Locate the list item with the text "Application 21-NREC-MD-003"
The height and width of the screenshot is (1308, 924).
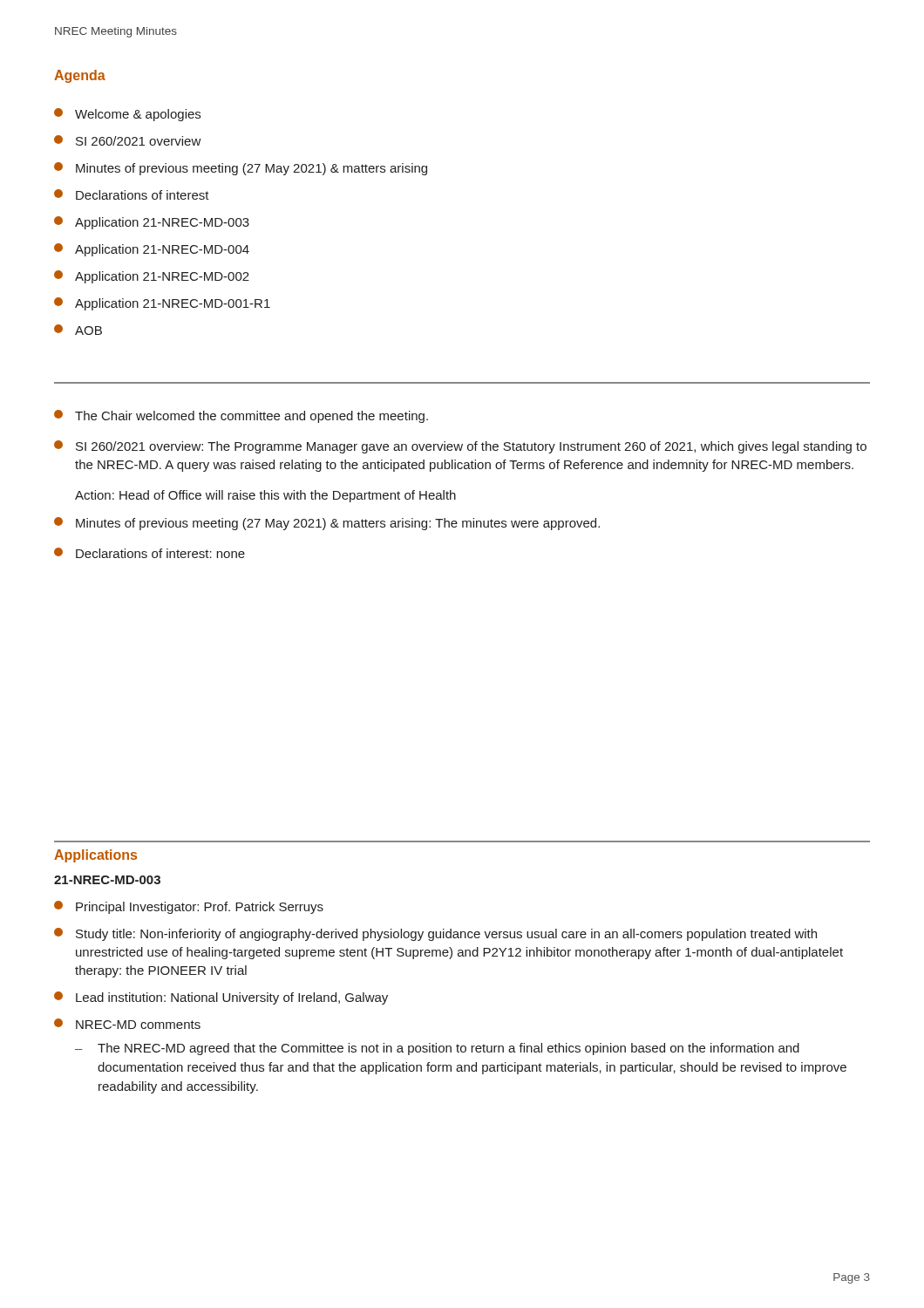click(152, 222)
